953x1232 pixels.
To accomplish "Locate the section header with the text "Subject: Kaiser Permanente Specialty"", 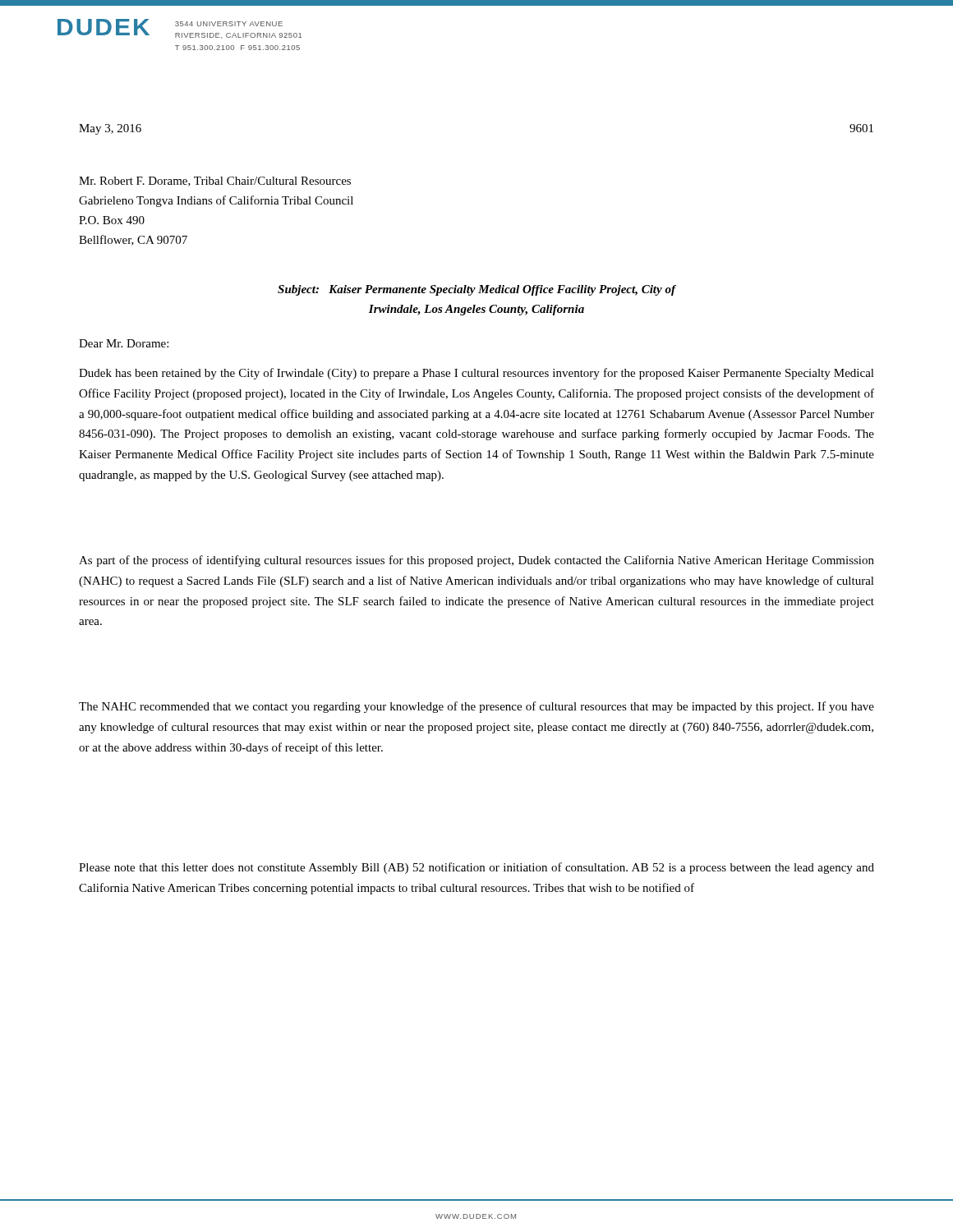I will [x=476, y=299].
